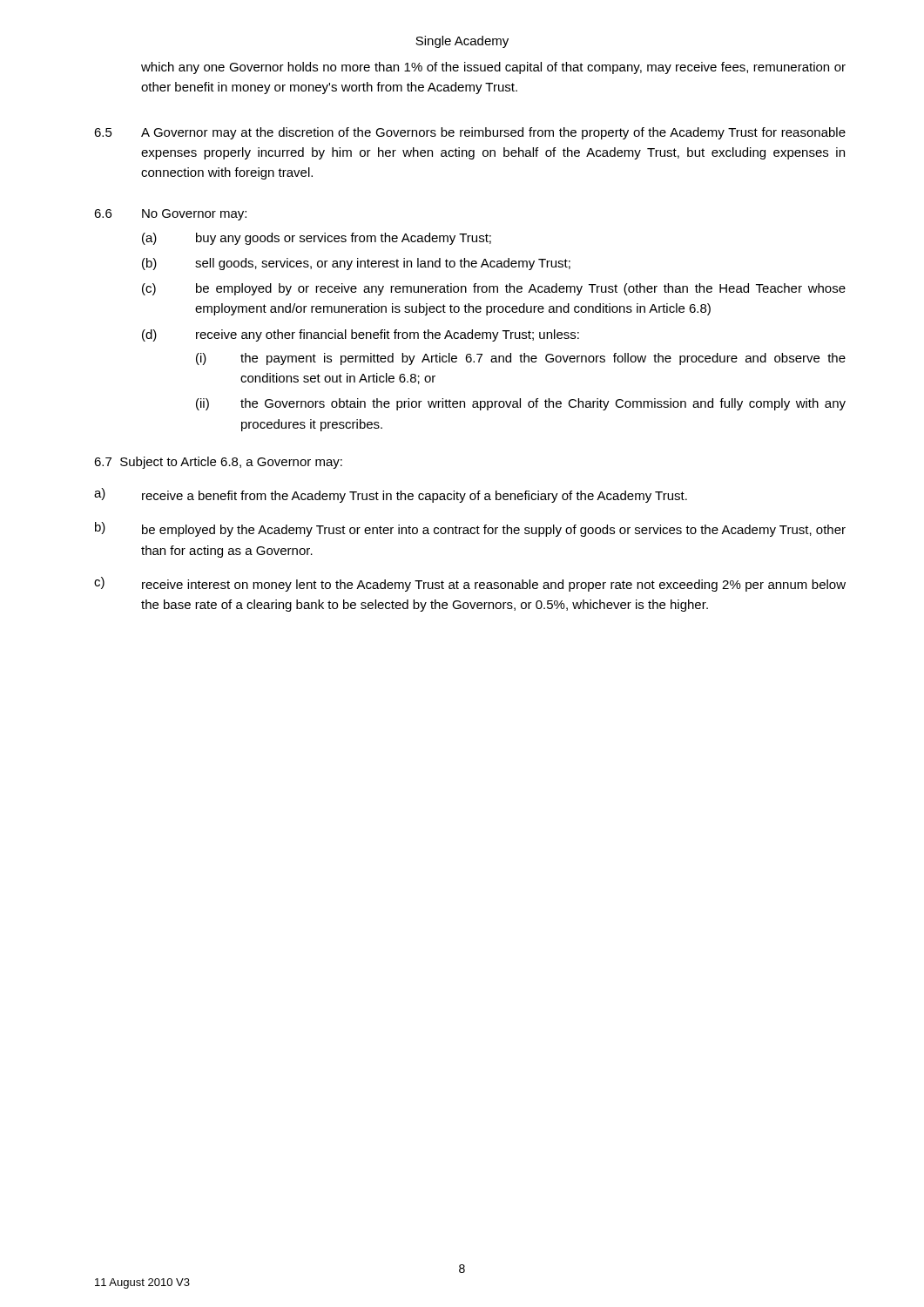924x1307 pixels.
Task: Point to the text block starting "6 No Governor may: (a) buy"
Action: point(470,324)
